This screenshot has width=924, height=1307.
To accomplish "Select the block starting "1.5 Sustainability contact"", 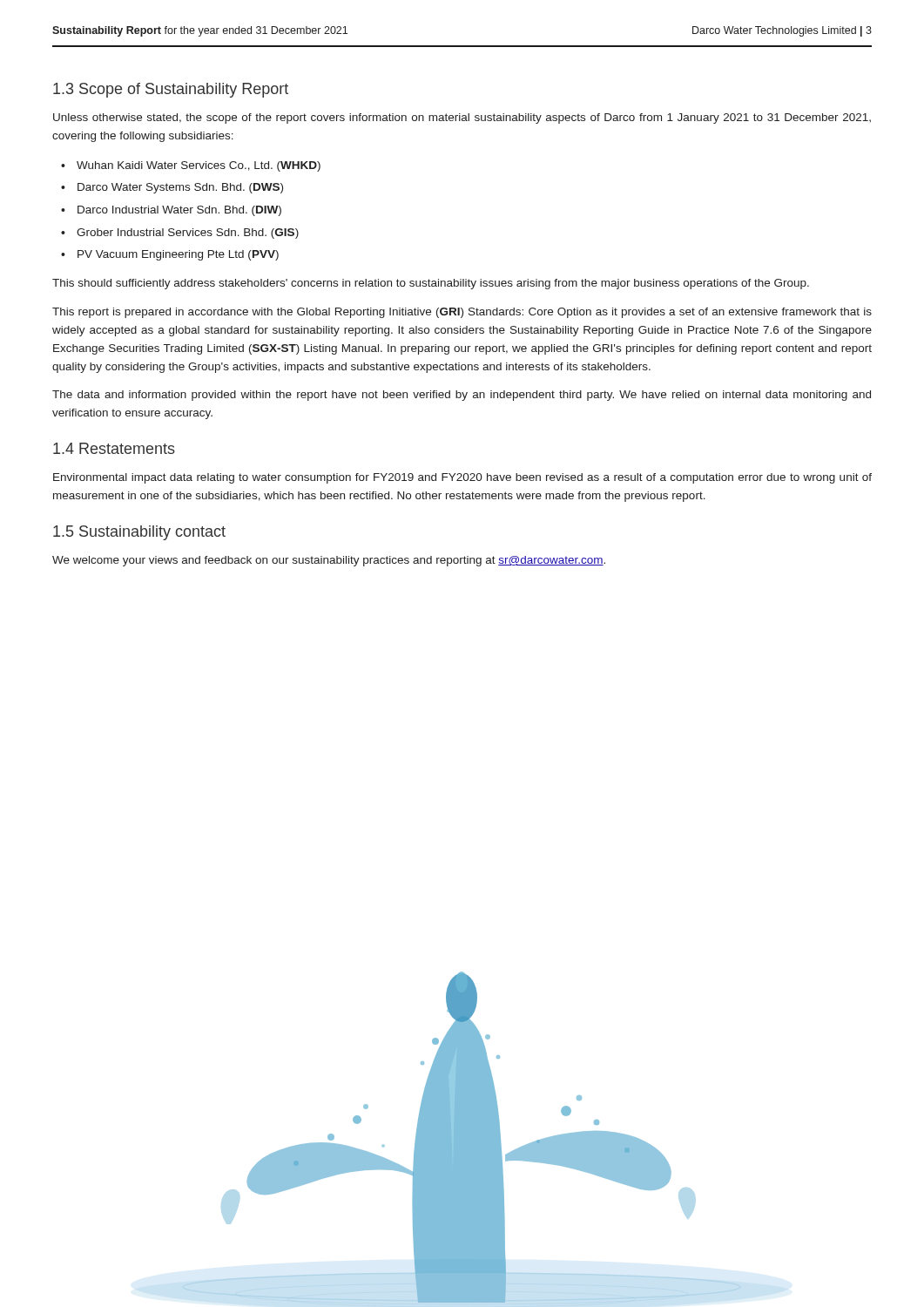I will (x=139, y=532).
